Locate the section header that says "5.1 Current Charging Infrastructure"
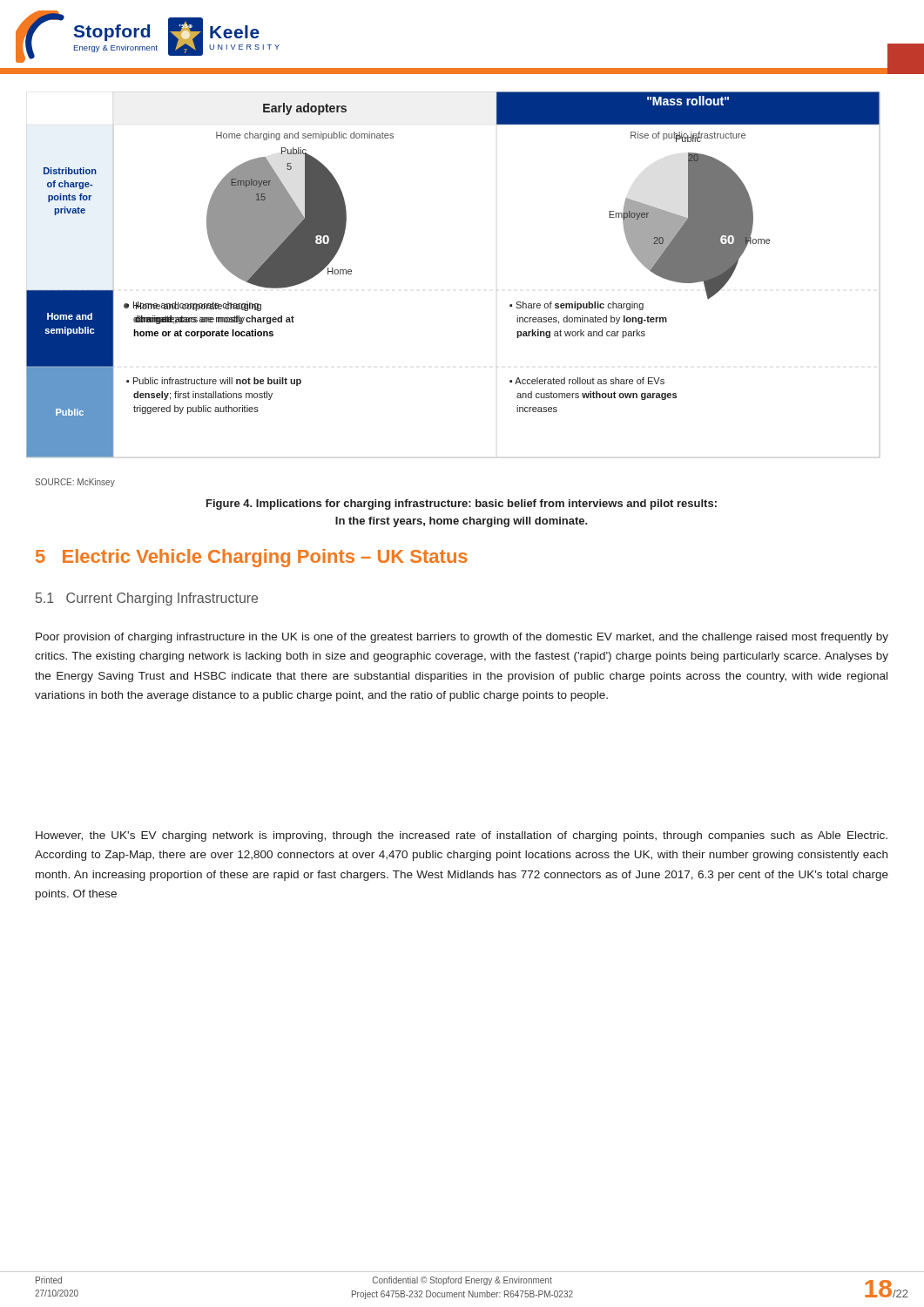 pyautogui.click(x=147, y=598)
